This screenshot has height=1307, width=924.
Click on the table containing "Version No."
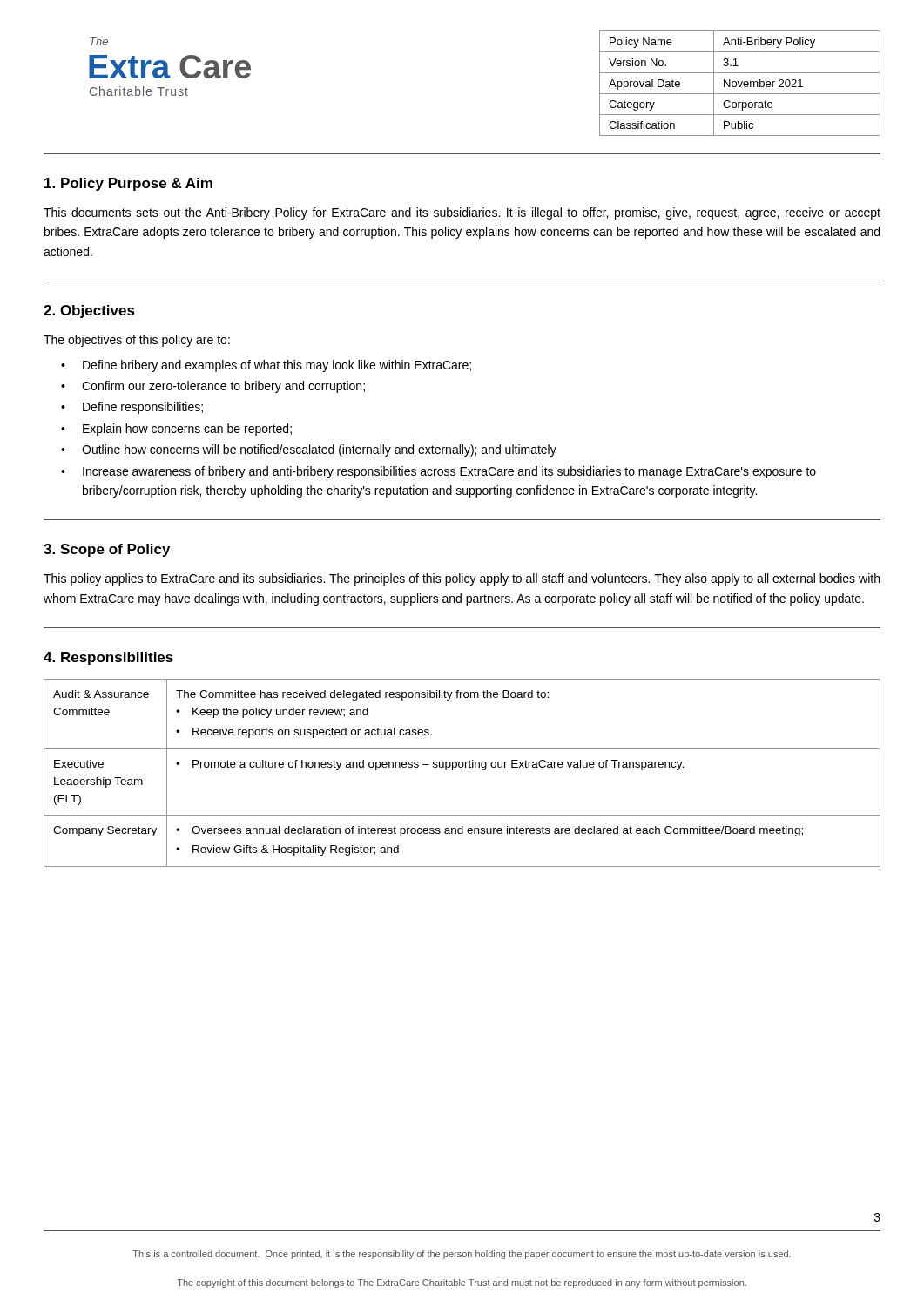point(740,81)
